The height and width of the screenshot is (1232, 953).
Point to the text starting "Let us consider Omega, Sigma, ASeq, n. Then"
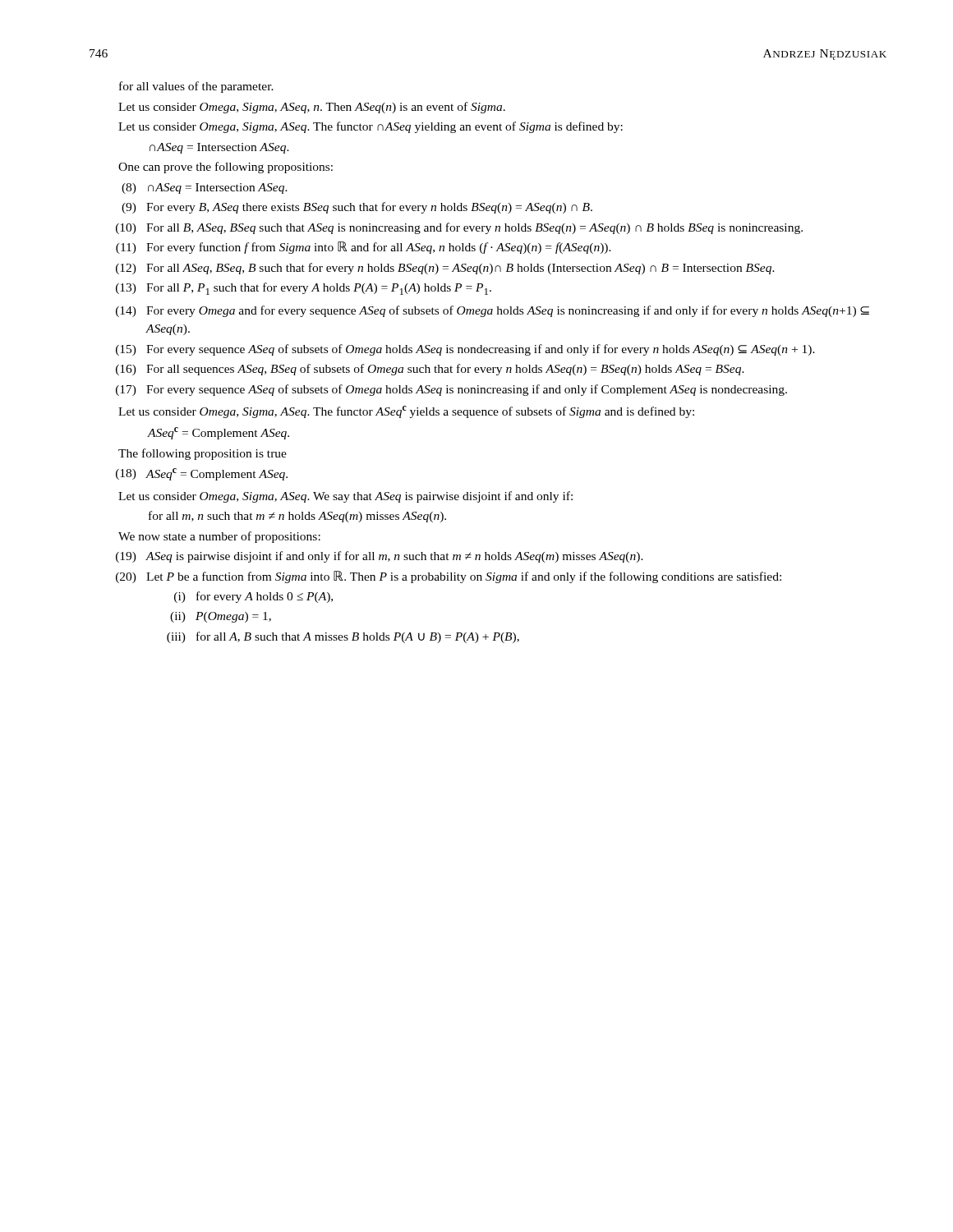(x=503, y=107)
